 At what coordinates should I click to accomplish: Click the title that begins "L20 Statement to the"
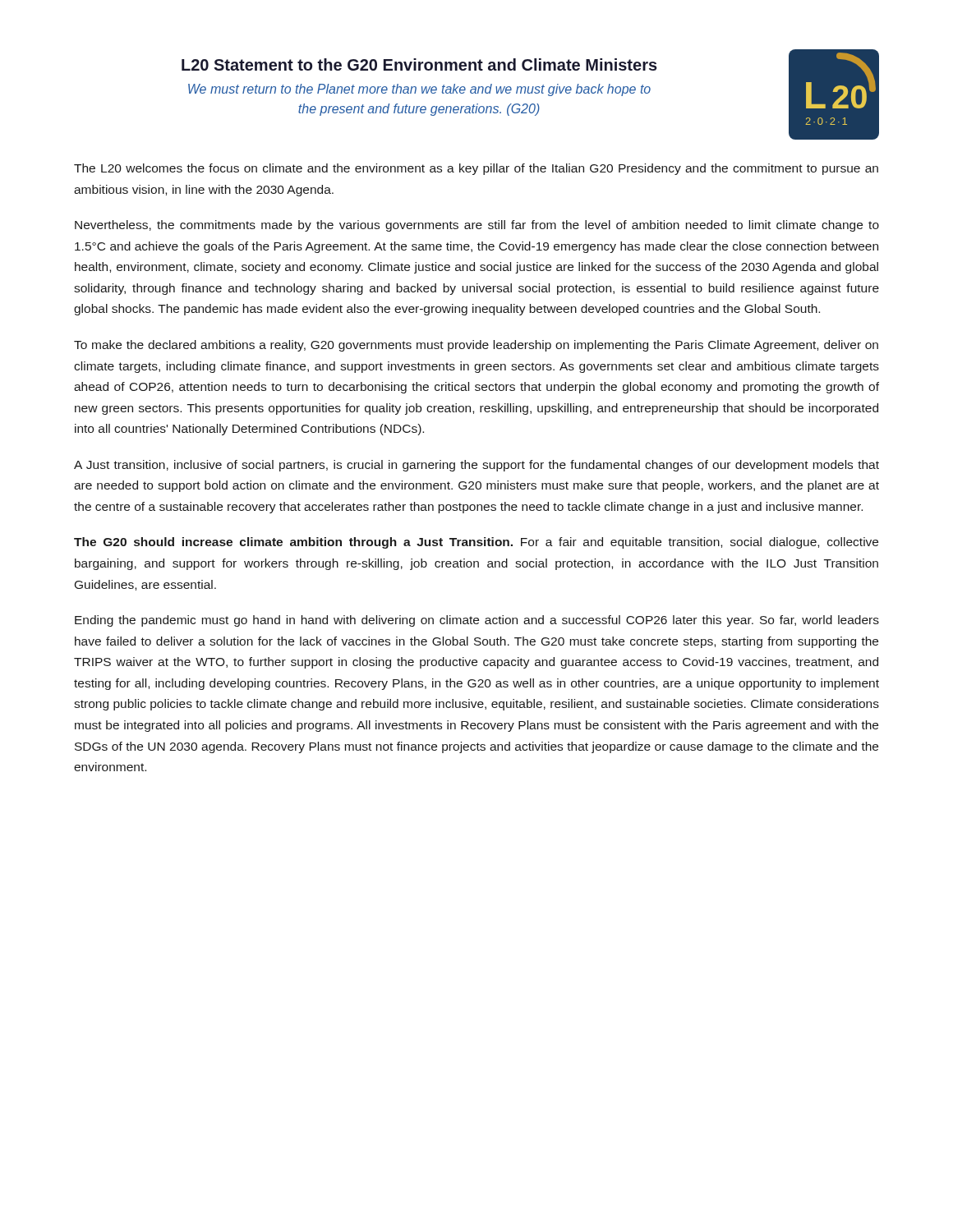click(x=419, y=65)
